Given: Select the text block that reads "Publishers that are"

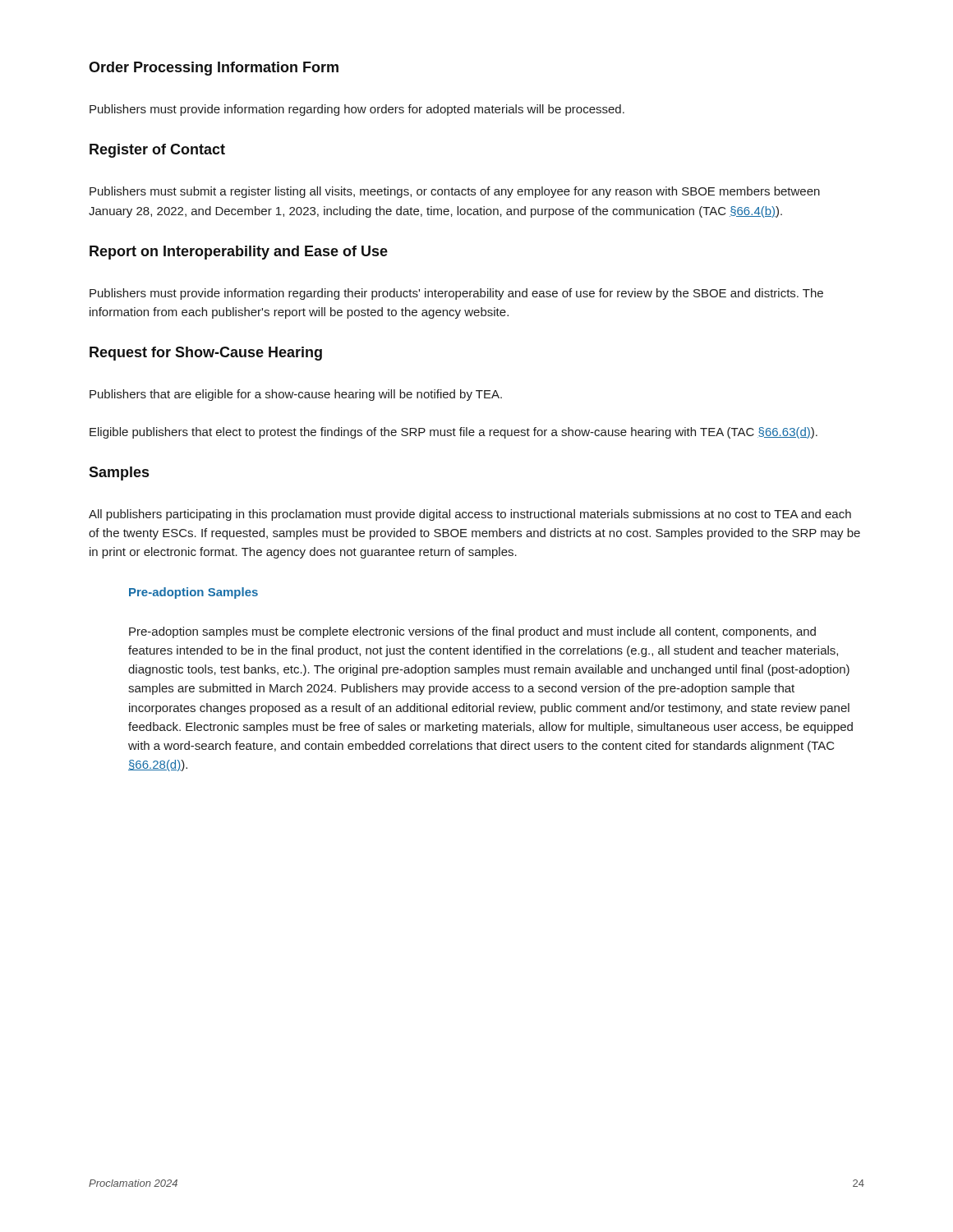Looking at the screenshot, I should (476, 394).
